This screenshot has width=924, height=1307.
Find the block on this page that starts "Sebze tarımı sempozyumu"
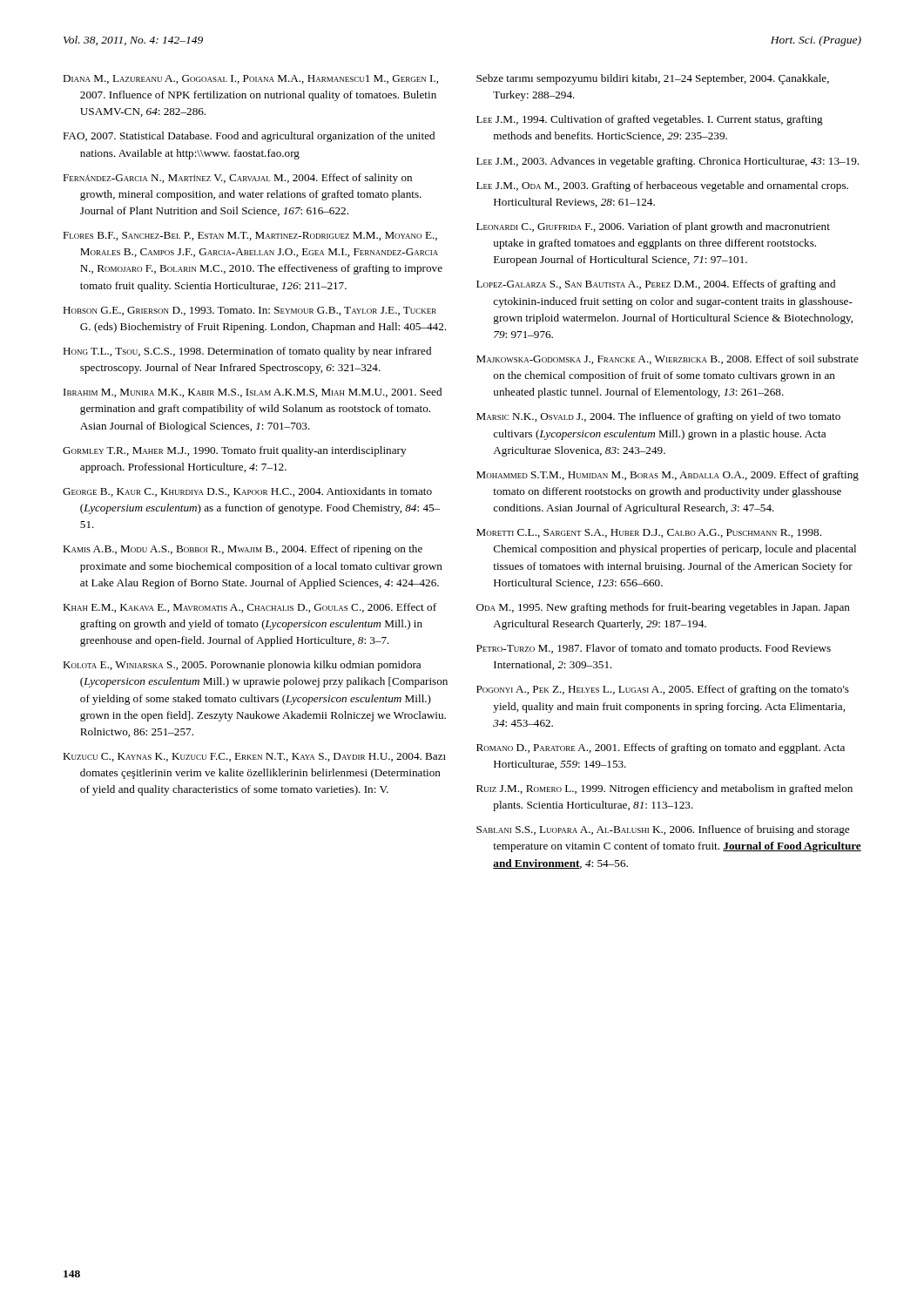(x=653, y=86)
